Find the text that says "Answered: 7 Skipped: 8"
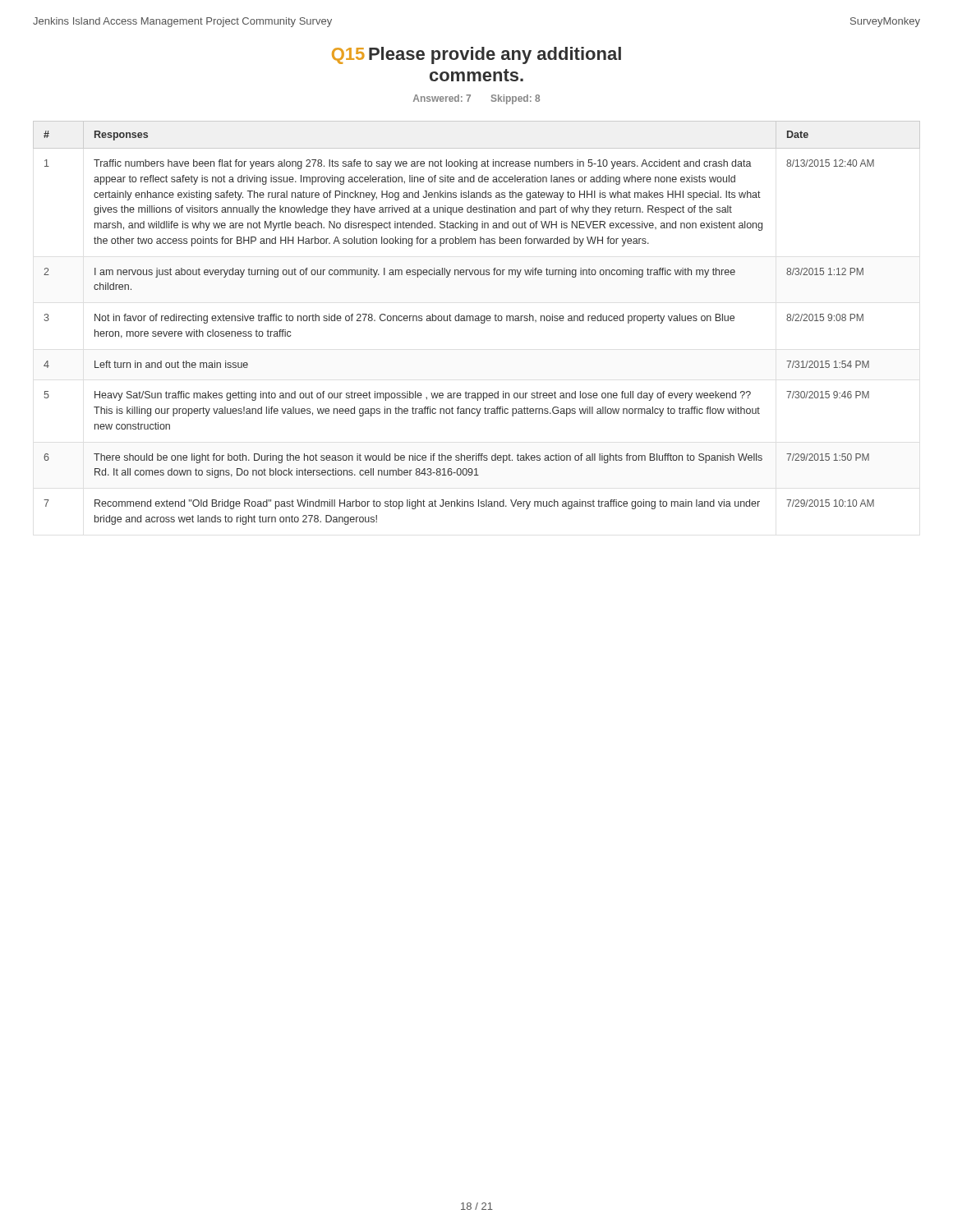The width and height of the screenshot is (953, 1232). click(476, 99)
